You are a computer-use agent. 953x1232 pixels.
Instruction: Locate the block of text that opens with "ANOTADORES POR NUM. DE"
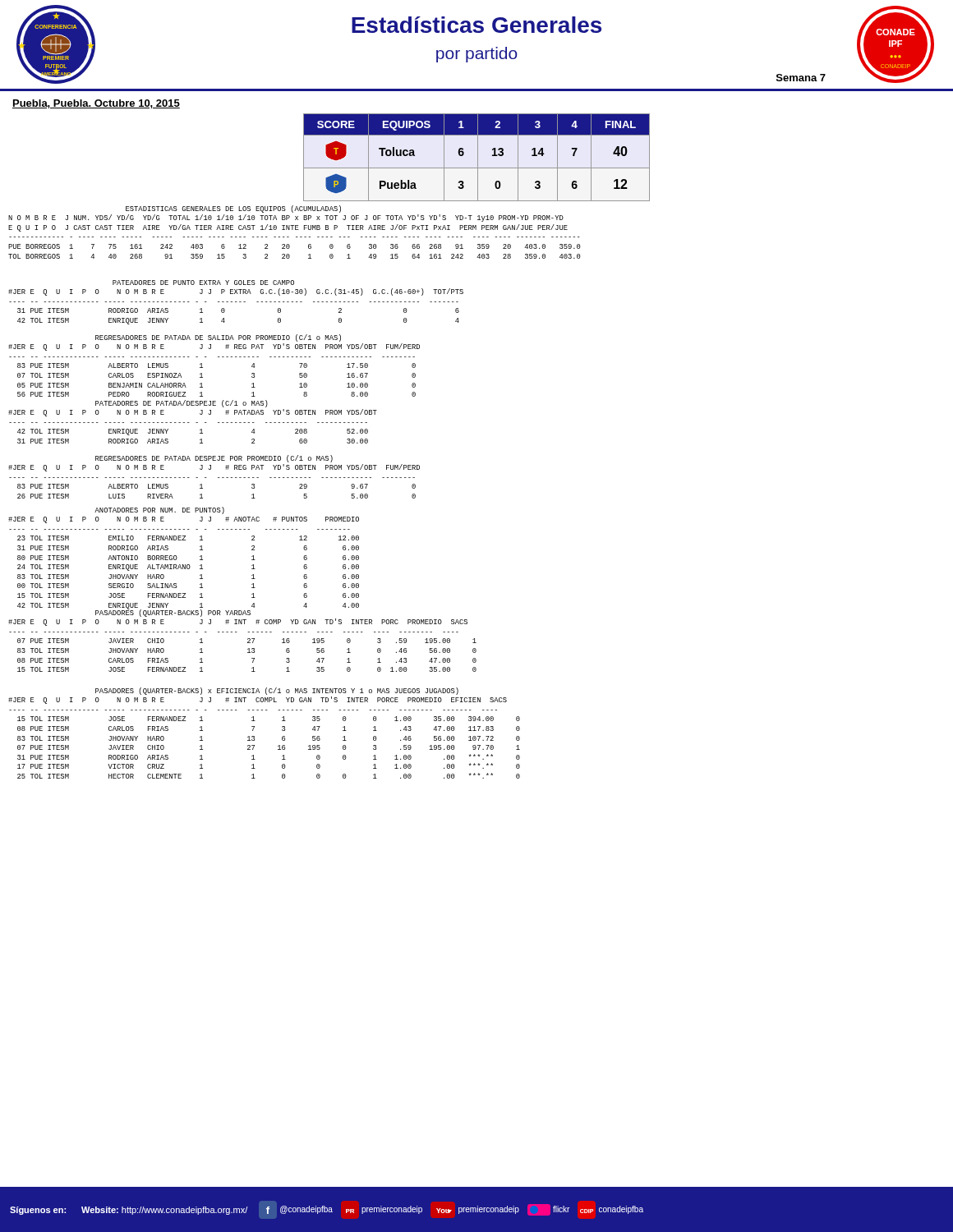(x=184, y=558)
